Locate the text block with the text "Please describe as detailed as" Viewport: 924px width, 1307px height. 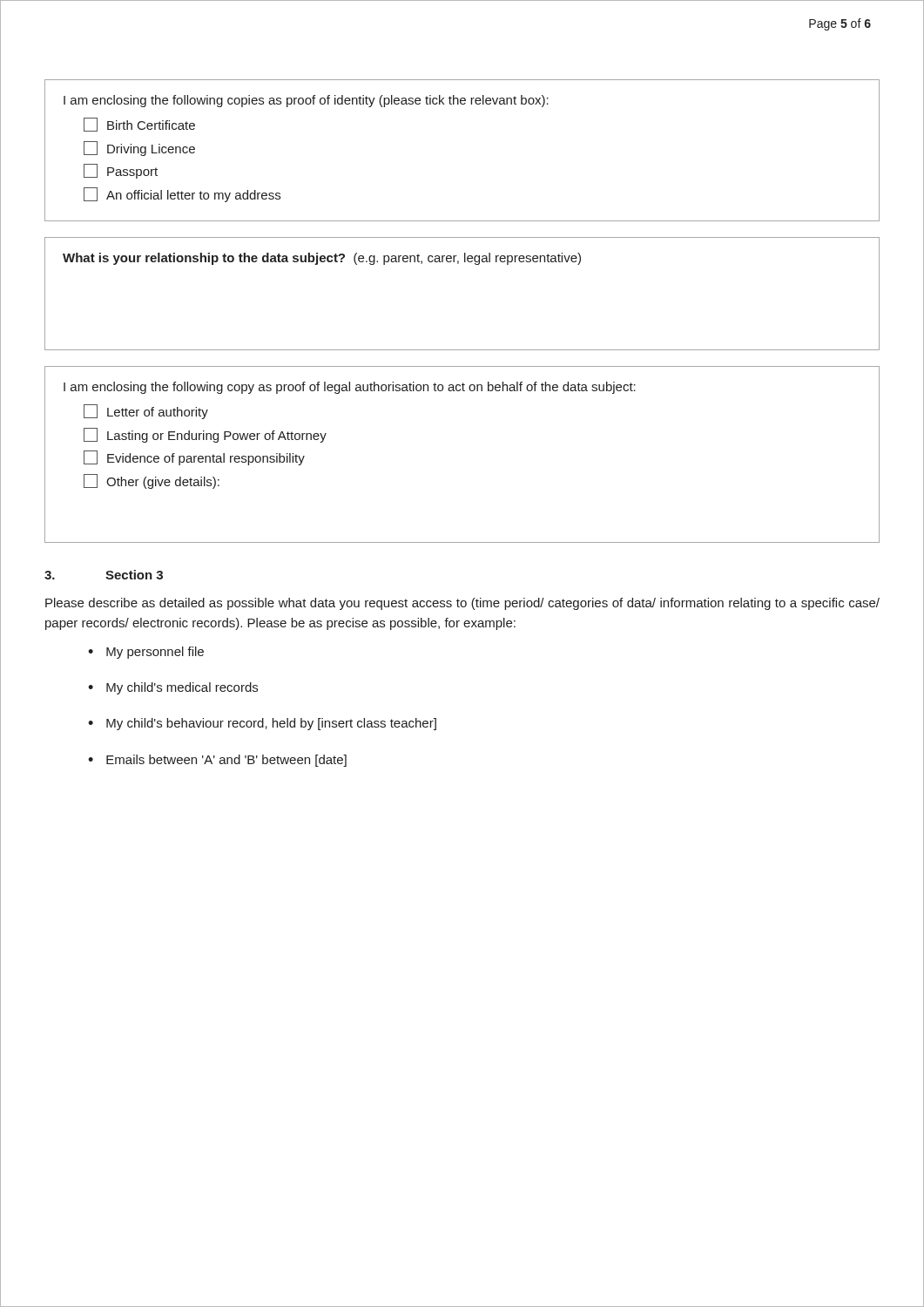pos(462,613)
